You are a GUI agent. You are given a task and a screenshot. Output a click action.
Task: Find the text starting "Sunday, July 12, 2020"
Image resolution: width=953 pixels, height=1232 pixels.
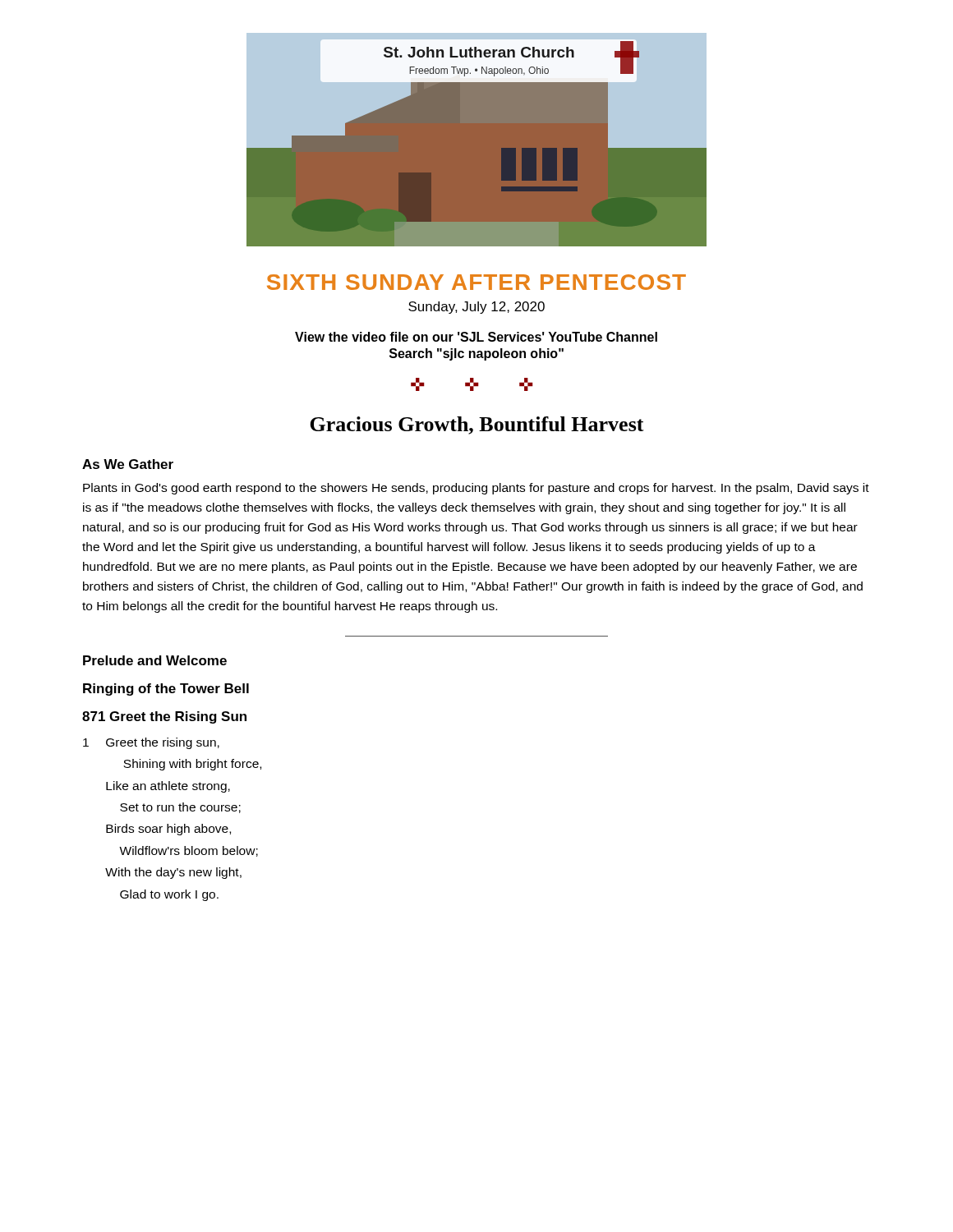click(x=476, y=307)
